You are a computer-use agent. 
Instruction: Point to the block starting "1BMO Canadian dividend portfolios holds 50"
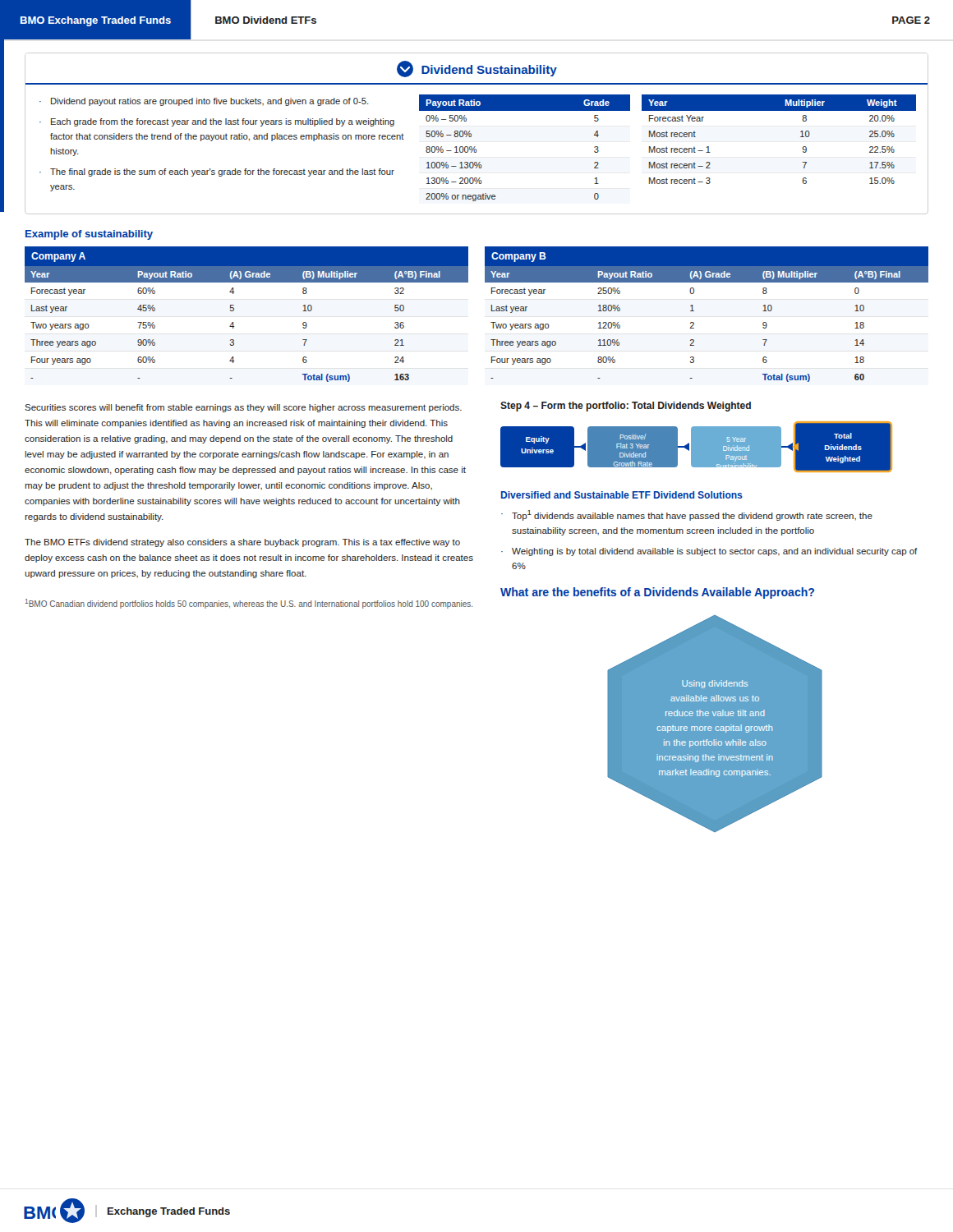[249, 603]
